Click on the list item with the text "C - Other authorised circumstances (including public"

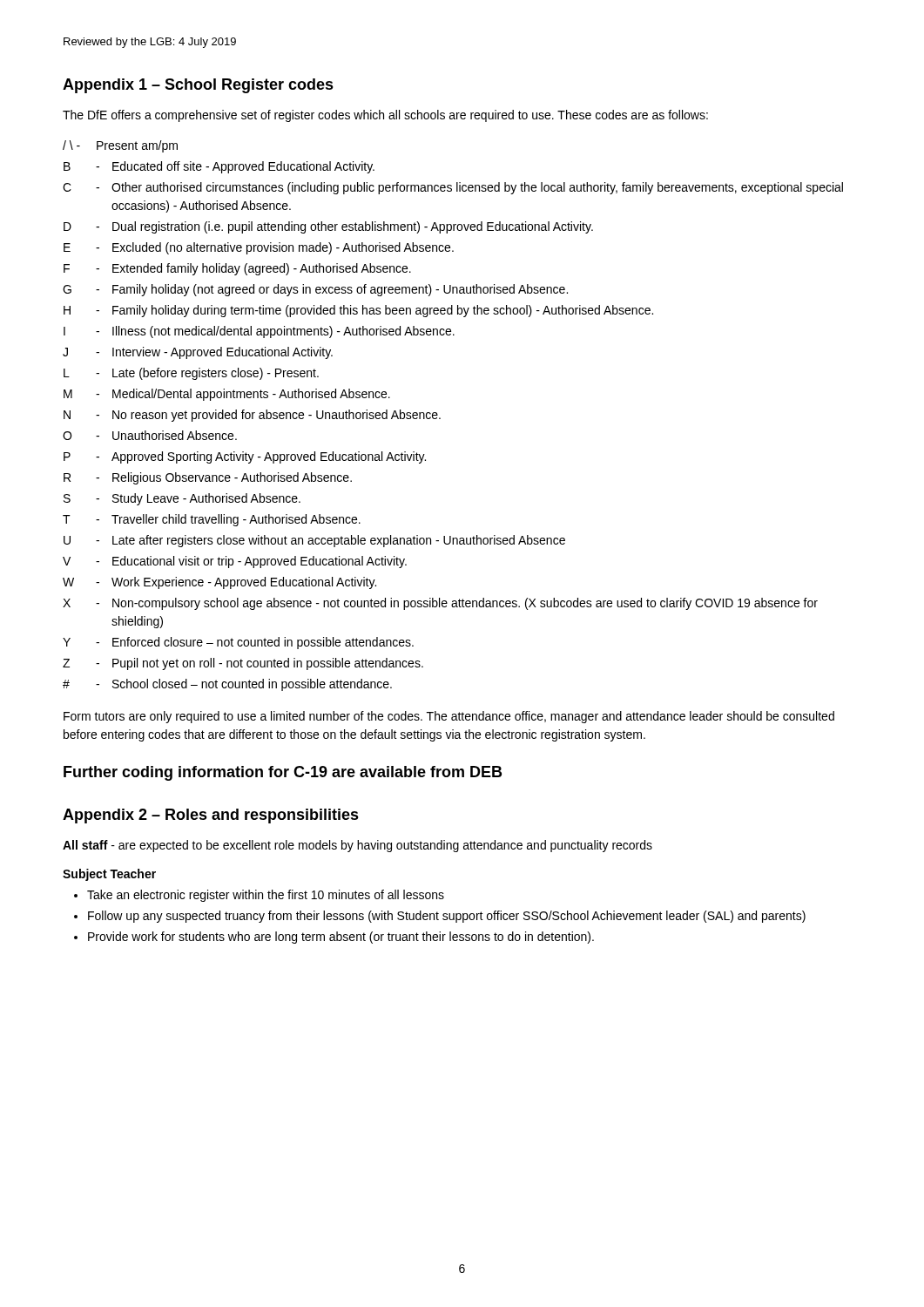pos(462,197)
